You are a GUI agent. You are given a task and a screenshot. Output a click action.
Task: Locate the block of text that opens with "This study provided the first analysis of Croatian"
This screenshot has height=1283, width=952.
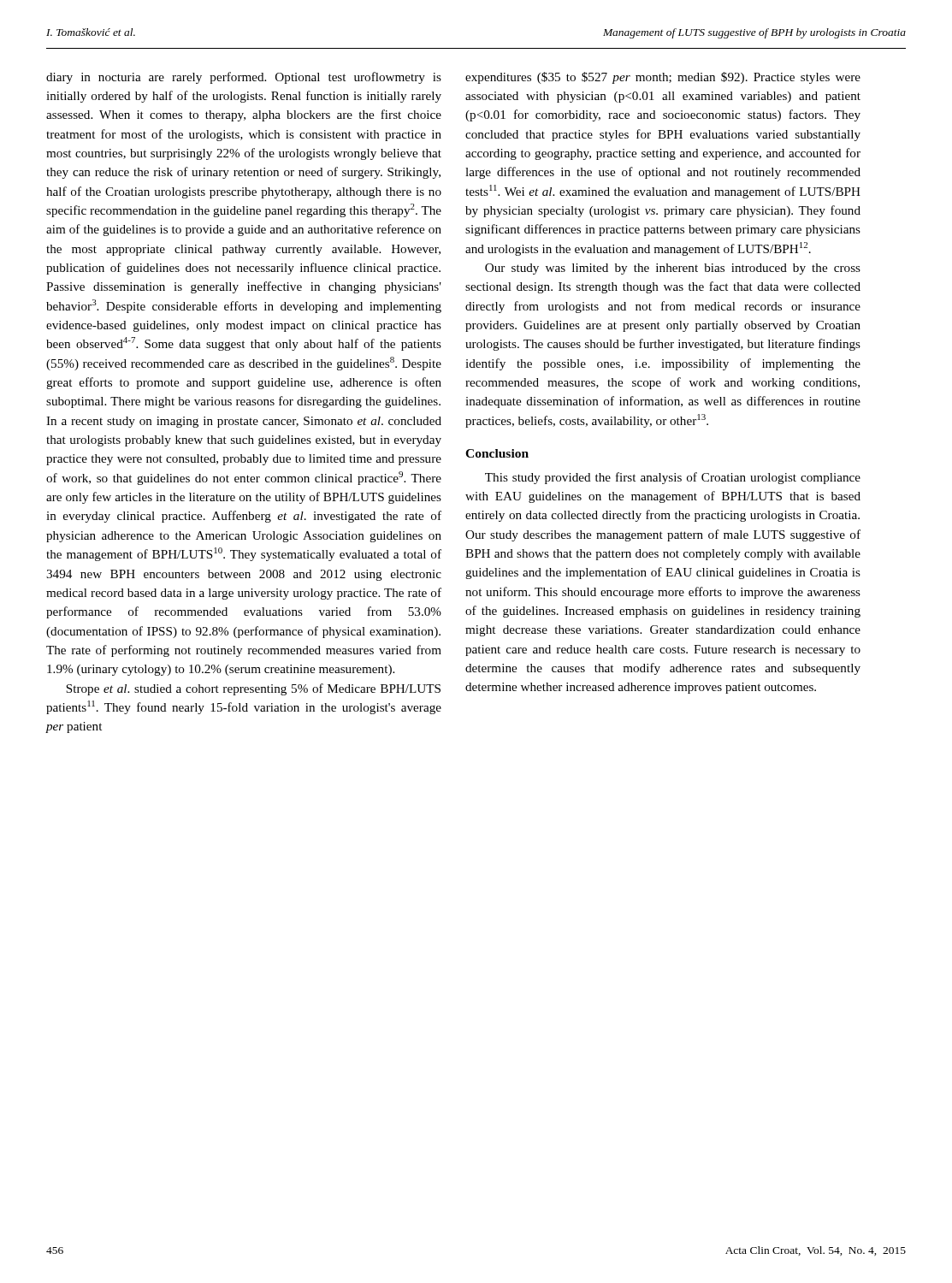point(663,582)
